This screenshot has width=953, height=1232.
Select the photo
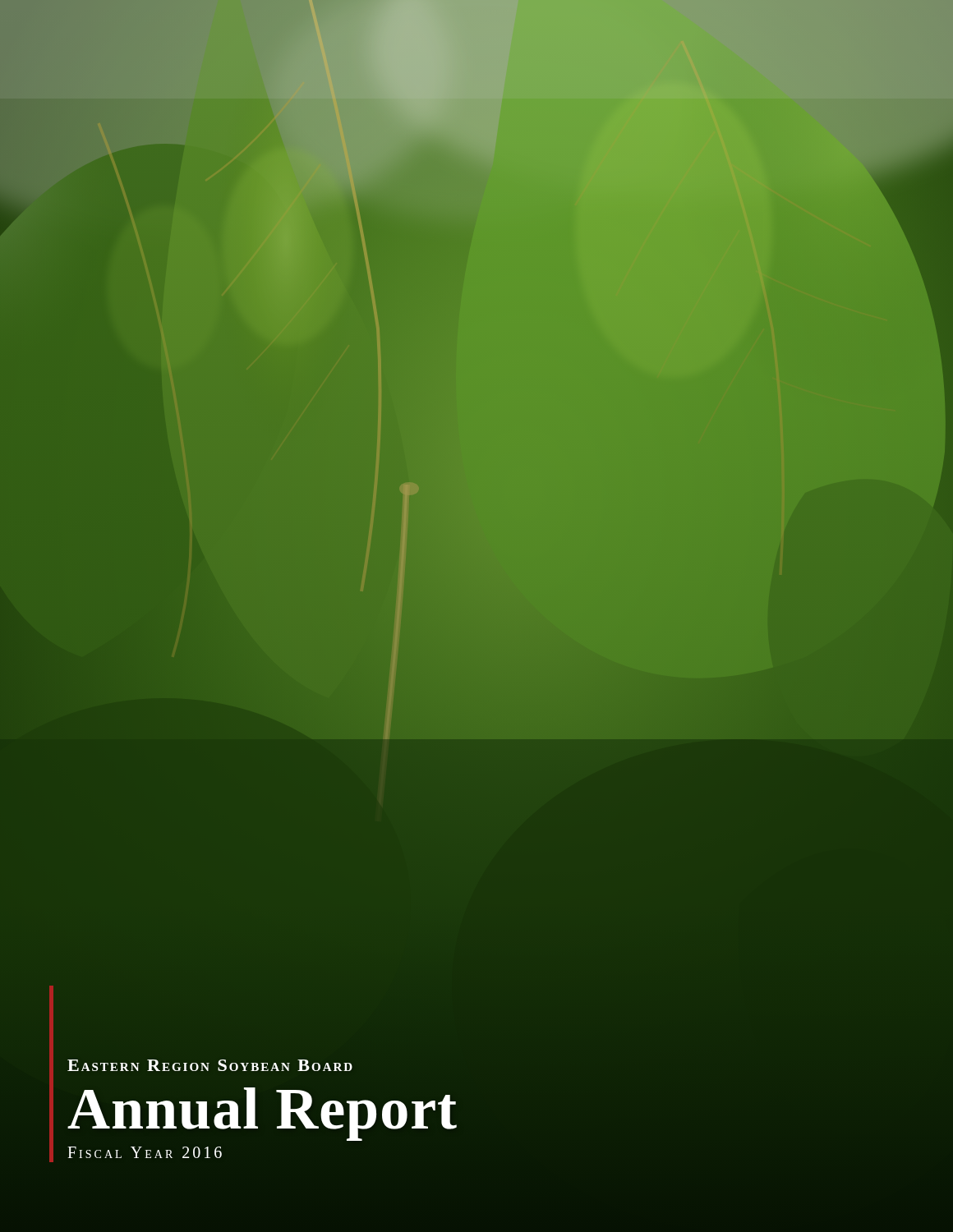click(x=476, y=616)
